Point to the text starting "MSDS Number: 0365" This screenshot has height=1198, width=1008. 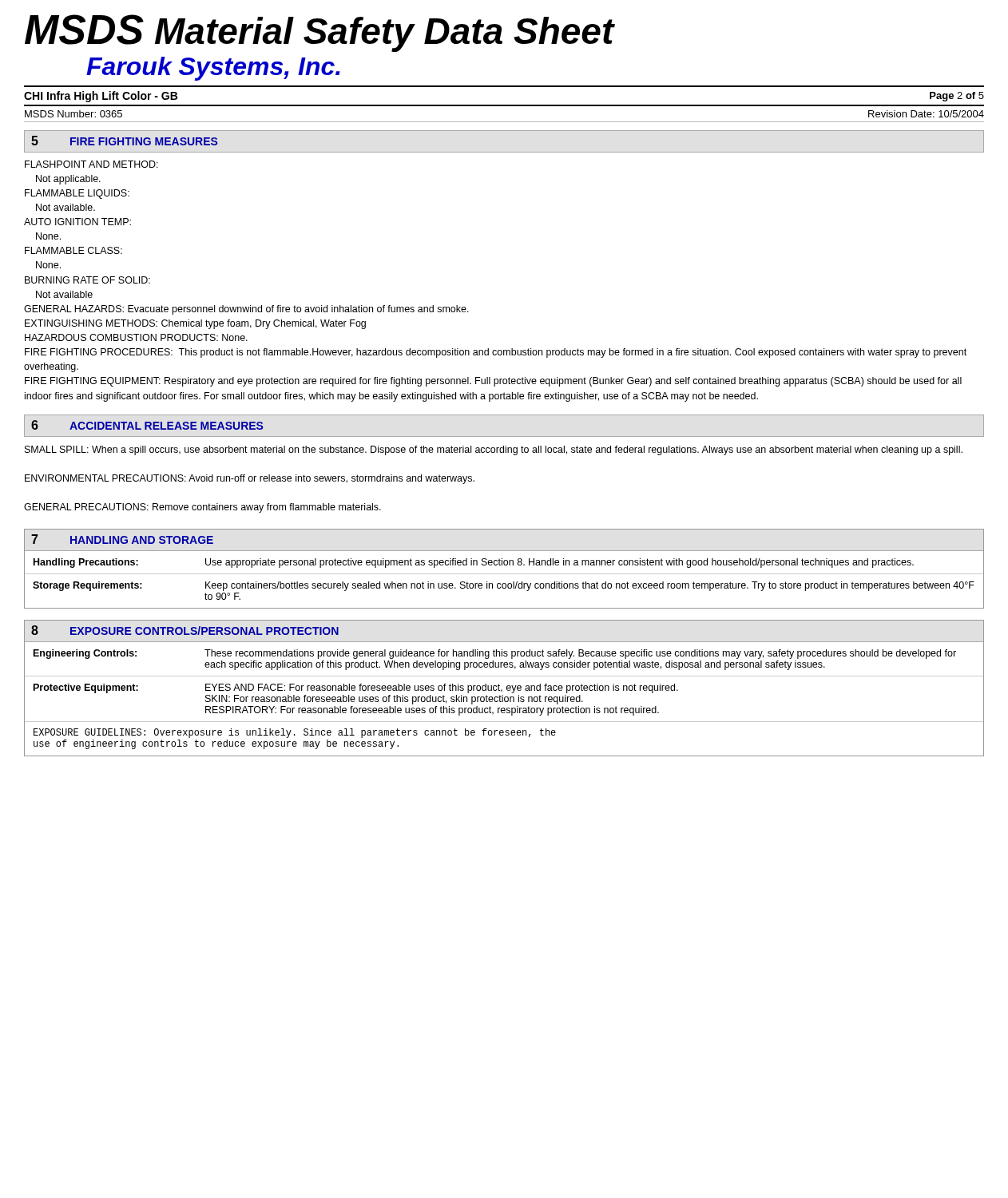tap(73, 113)
